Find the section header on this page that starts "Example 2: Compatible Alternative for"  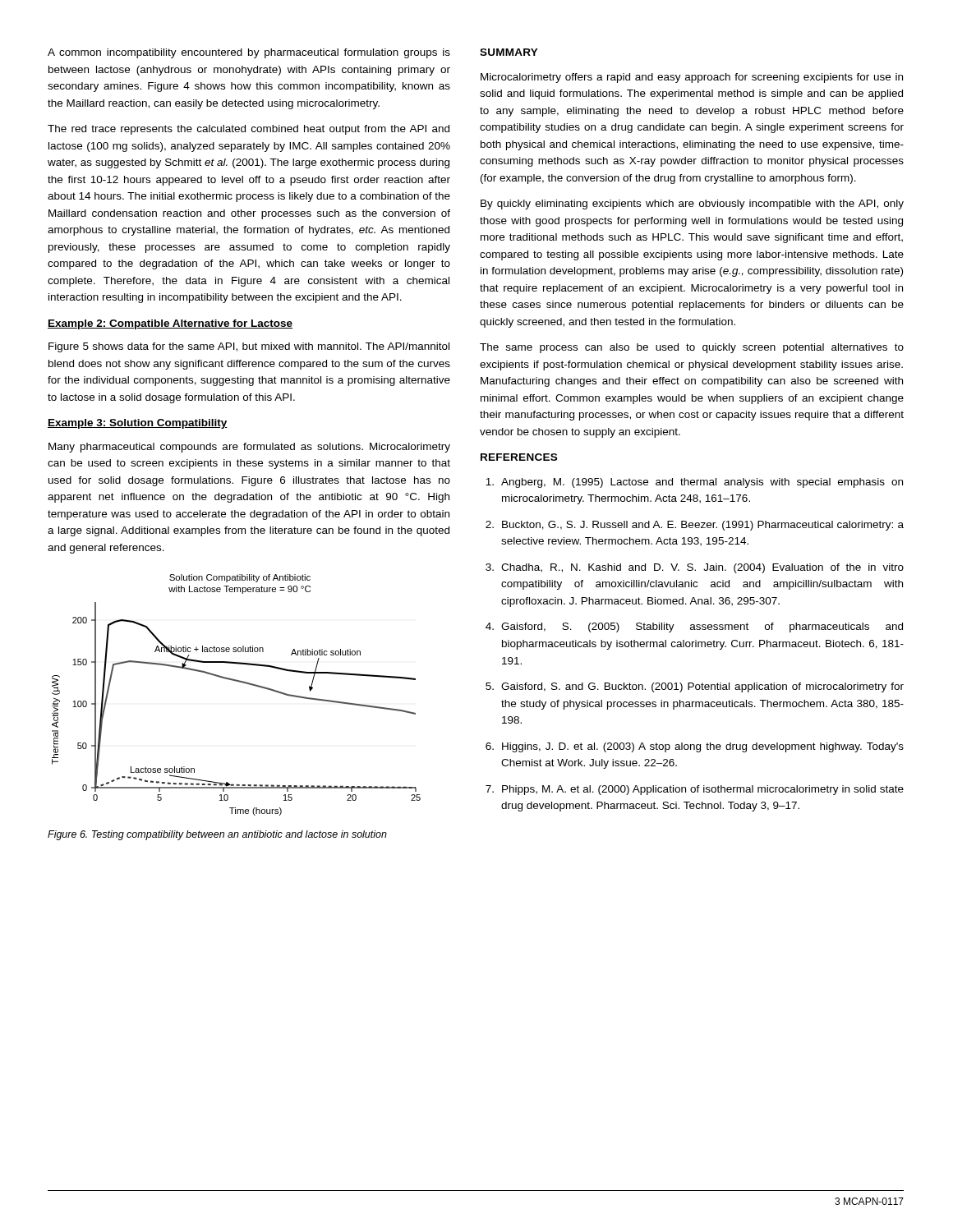tap(249, 324)
